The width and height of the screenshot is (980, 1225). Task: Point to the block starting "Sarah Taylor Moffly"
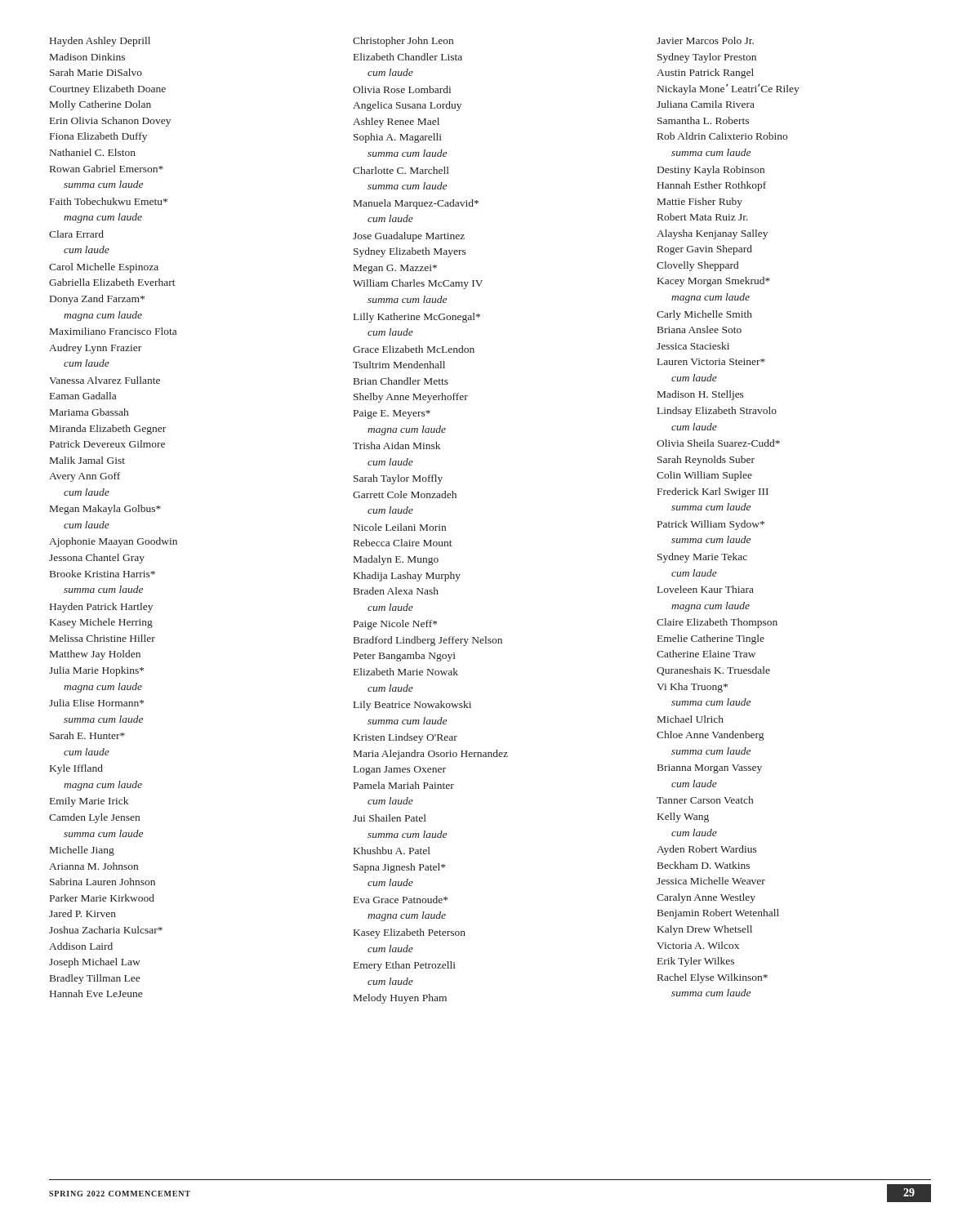(398, 479)
